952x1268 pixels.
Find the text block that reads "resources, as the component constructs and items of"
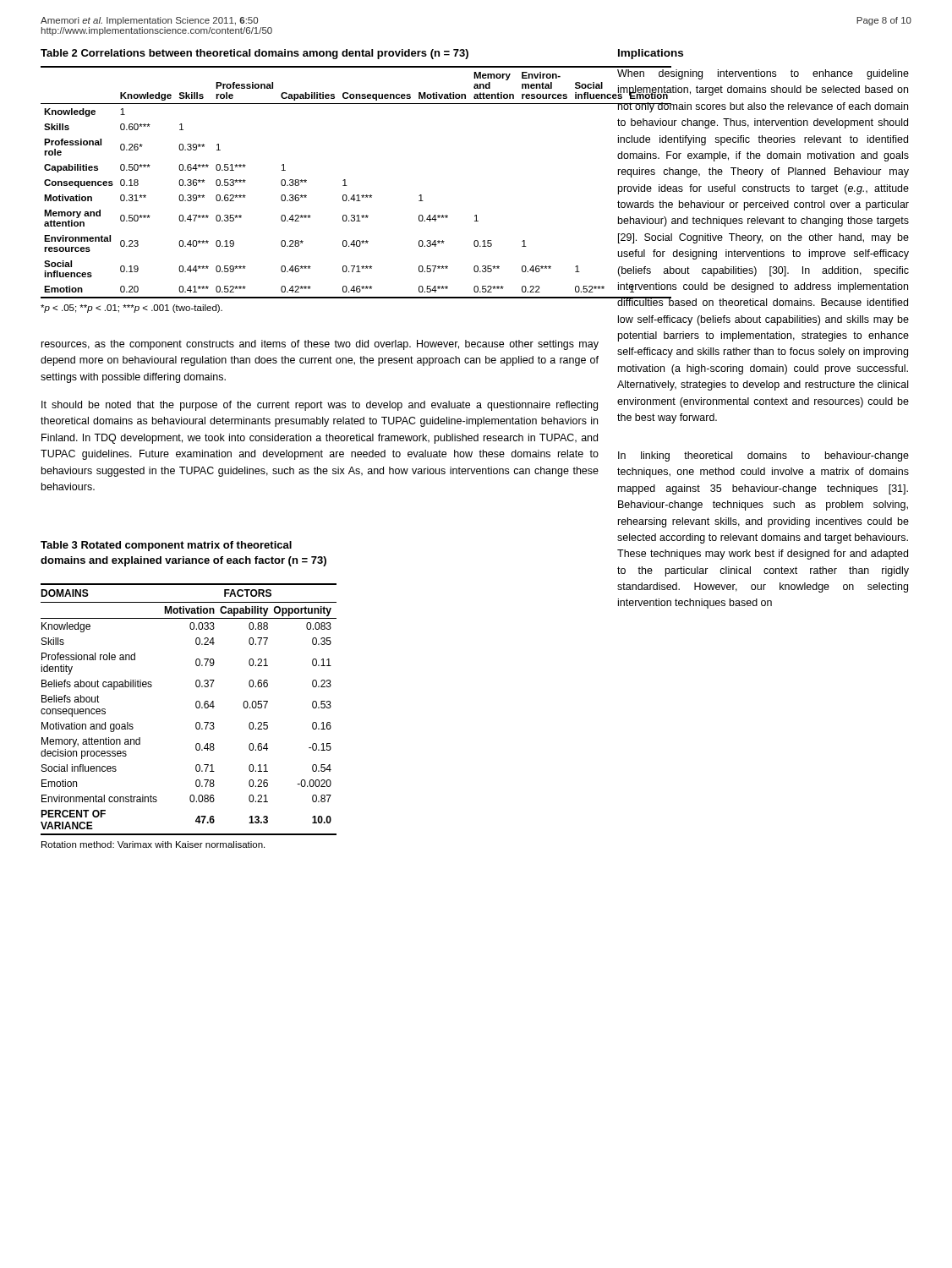pyautogui.click(x=320, y=360)
